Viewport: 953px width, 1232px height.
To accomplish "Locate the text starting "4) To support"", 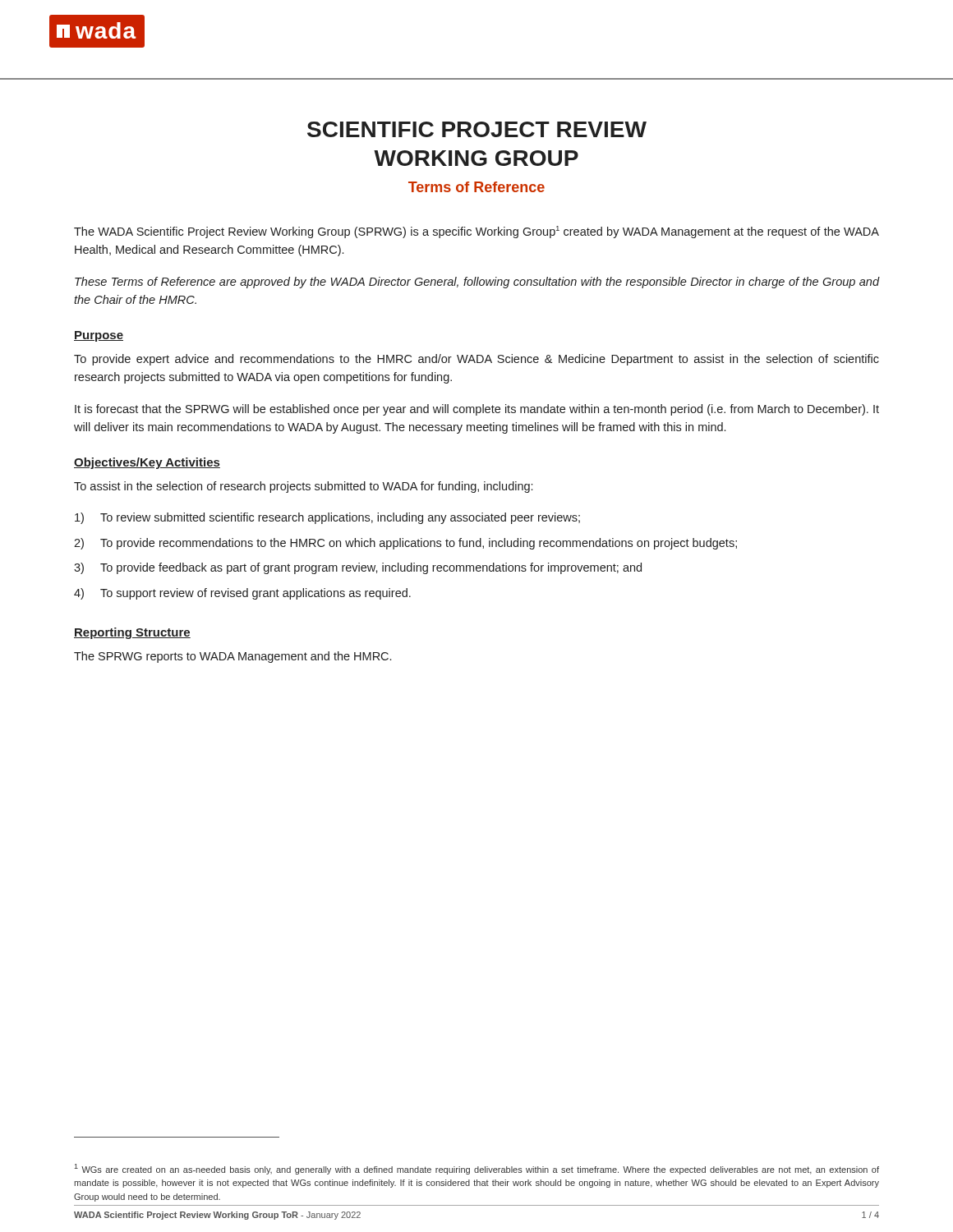I will [242, 594].
